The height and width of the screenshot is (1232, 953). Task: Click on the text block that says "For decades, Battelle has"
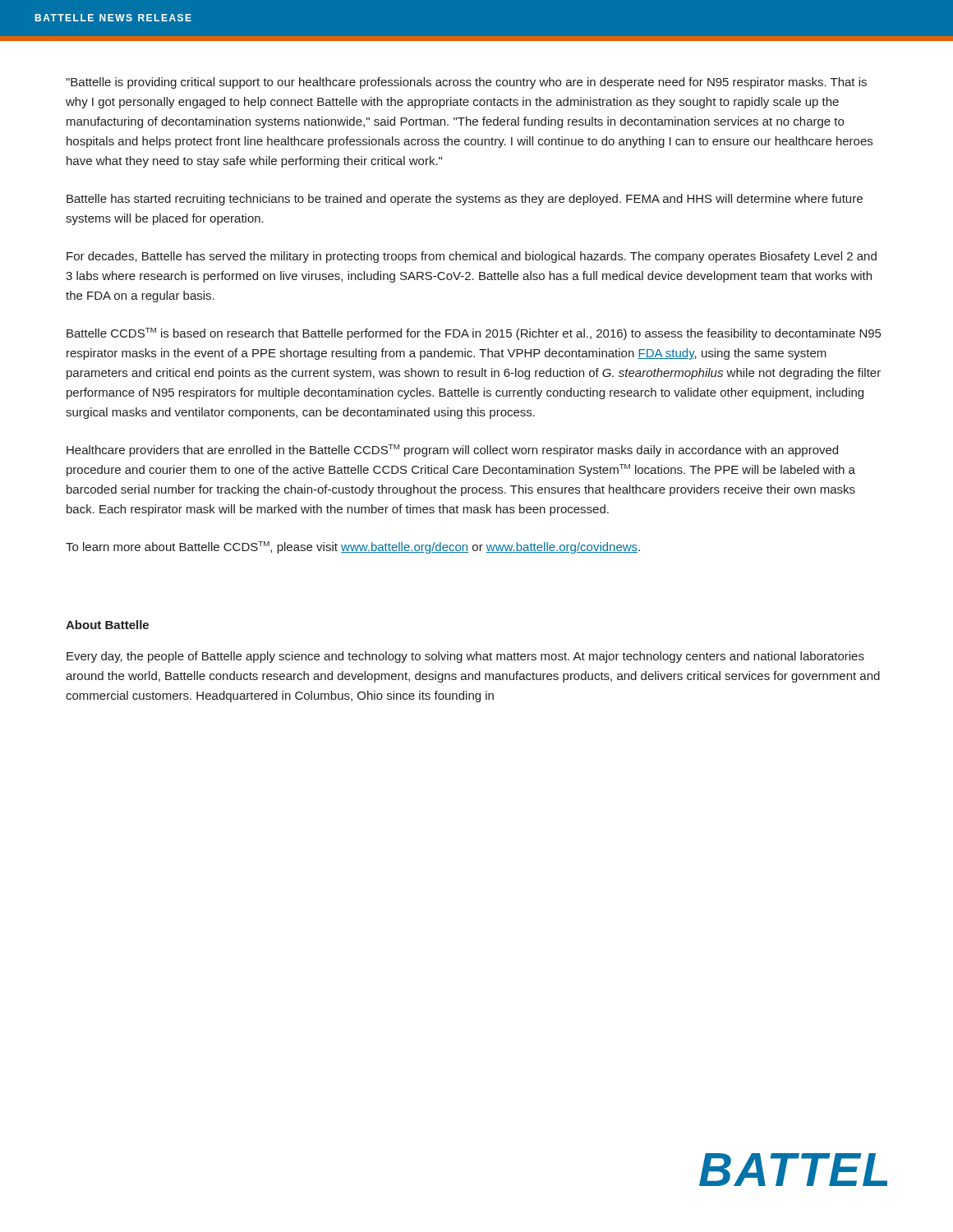(471, 276)
